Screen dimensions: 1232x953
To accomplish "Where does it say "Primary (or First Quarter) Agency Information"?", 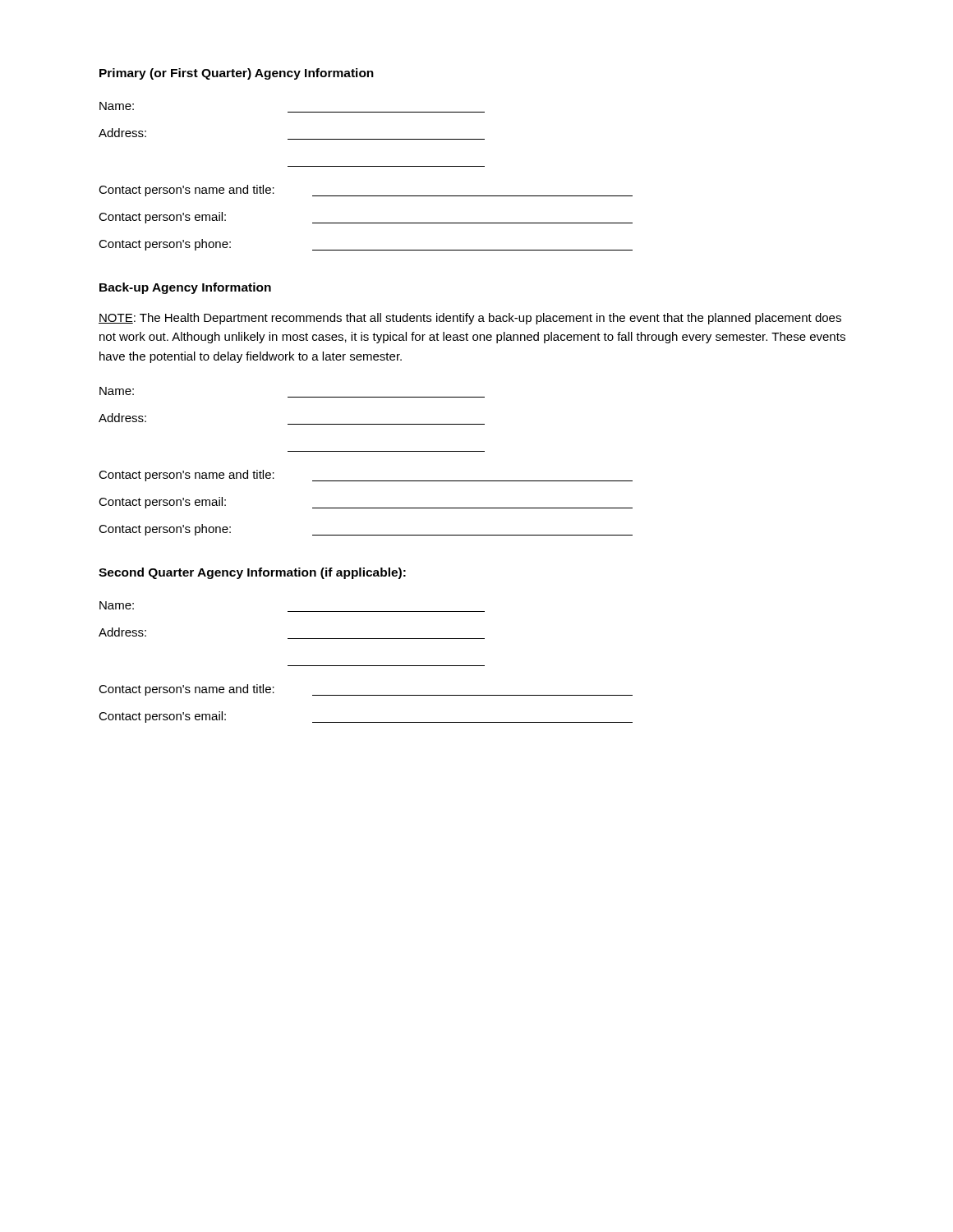I will tap(236, 73).
